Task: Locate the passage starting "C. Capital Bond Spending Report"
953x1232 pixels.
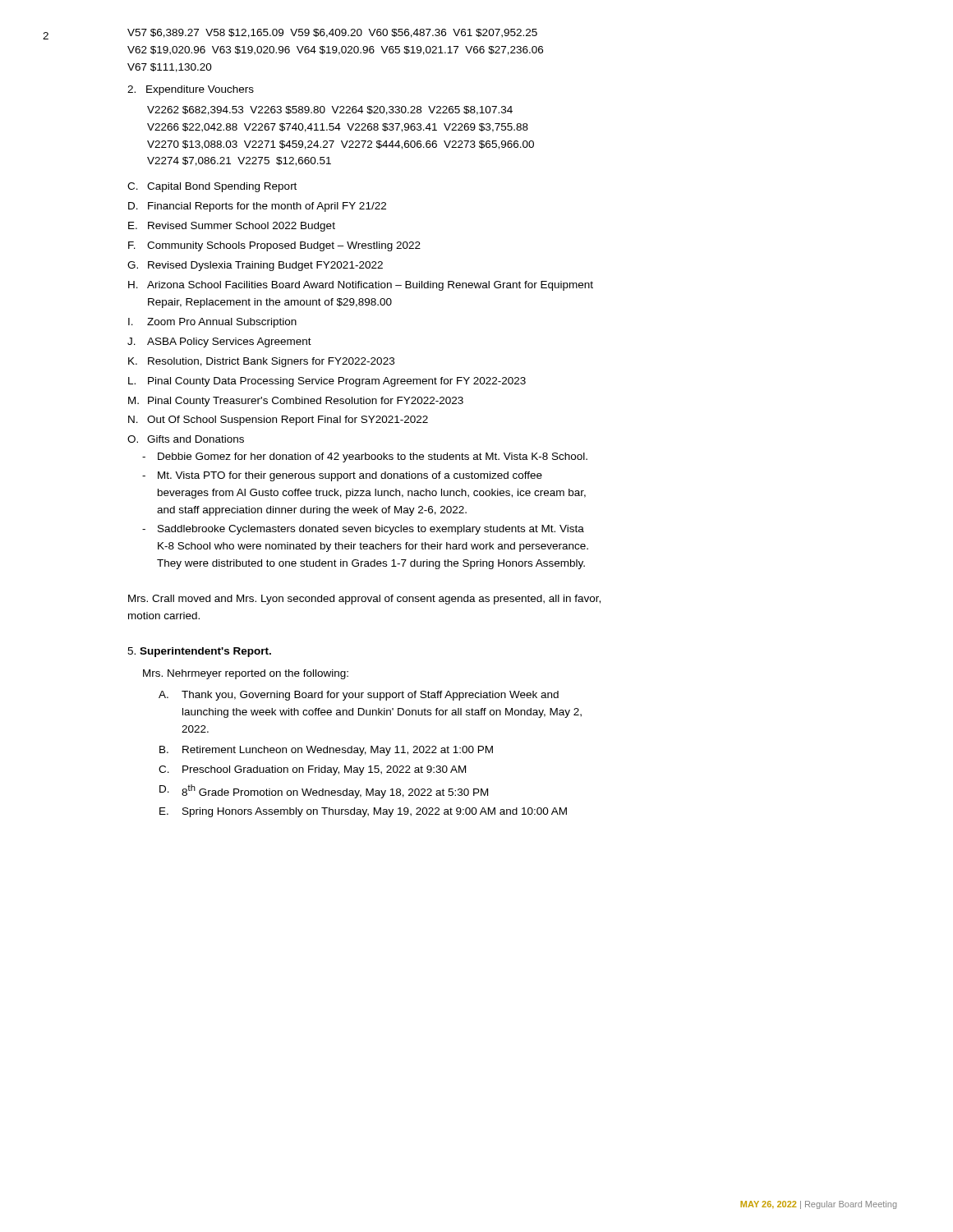Action: [212, 187]
